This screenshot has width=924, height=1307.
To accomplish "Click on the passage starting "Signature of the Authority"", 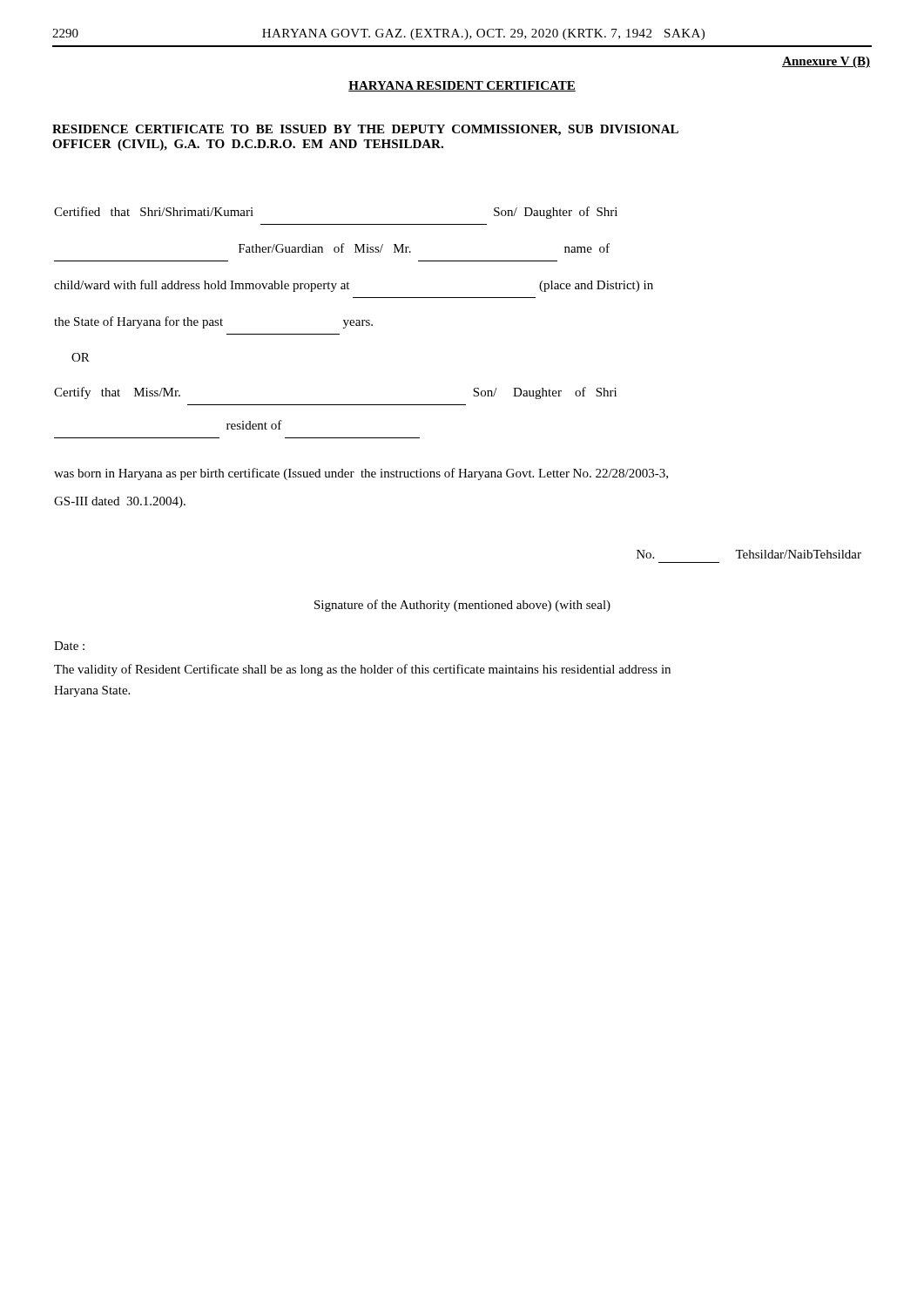I will (x=462, y=605).
